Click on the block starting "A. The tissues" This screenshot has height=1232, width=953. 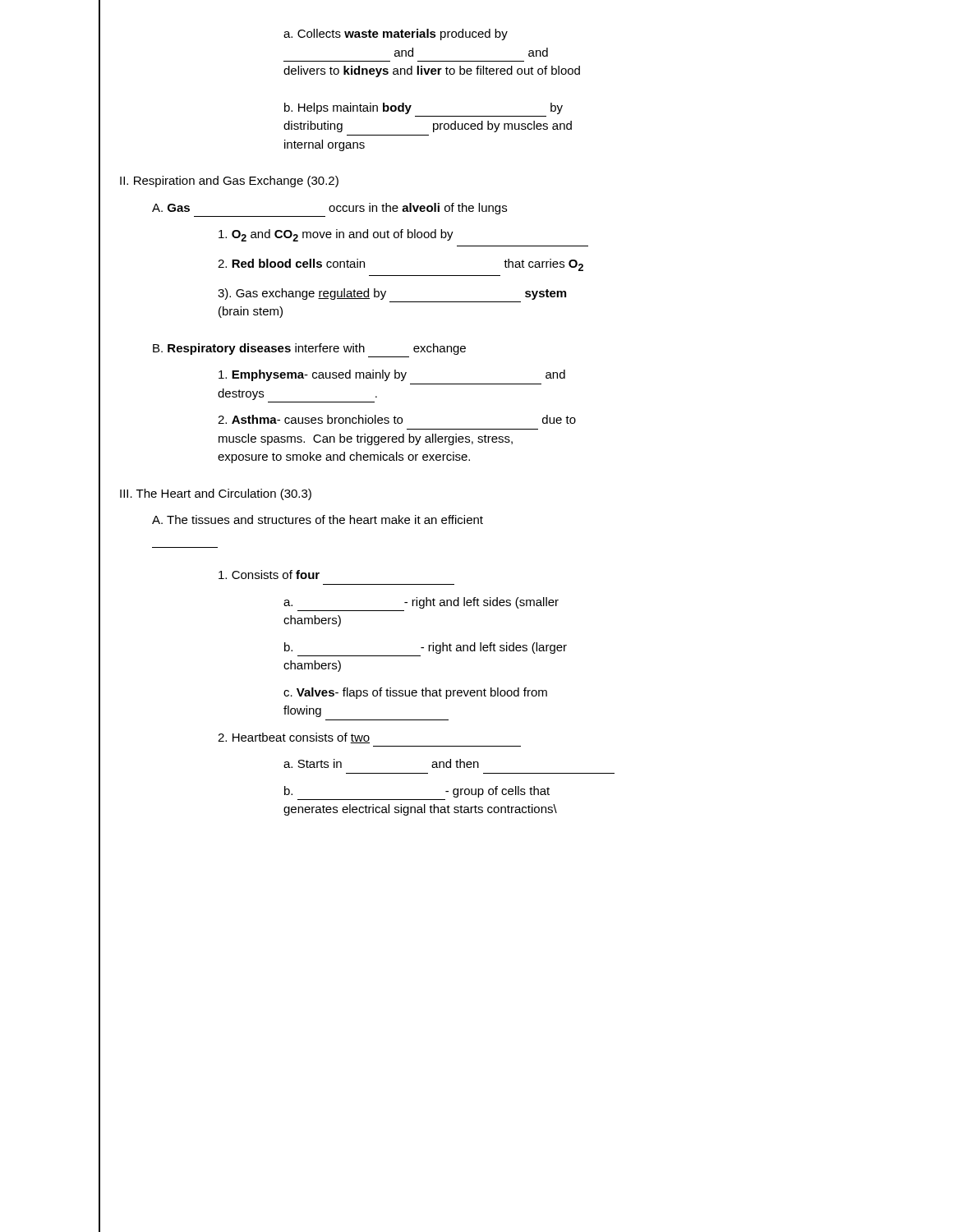(x=318, y=530)
